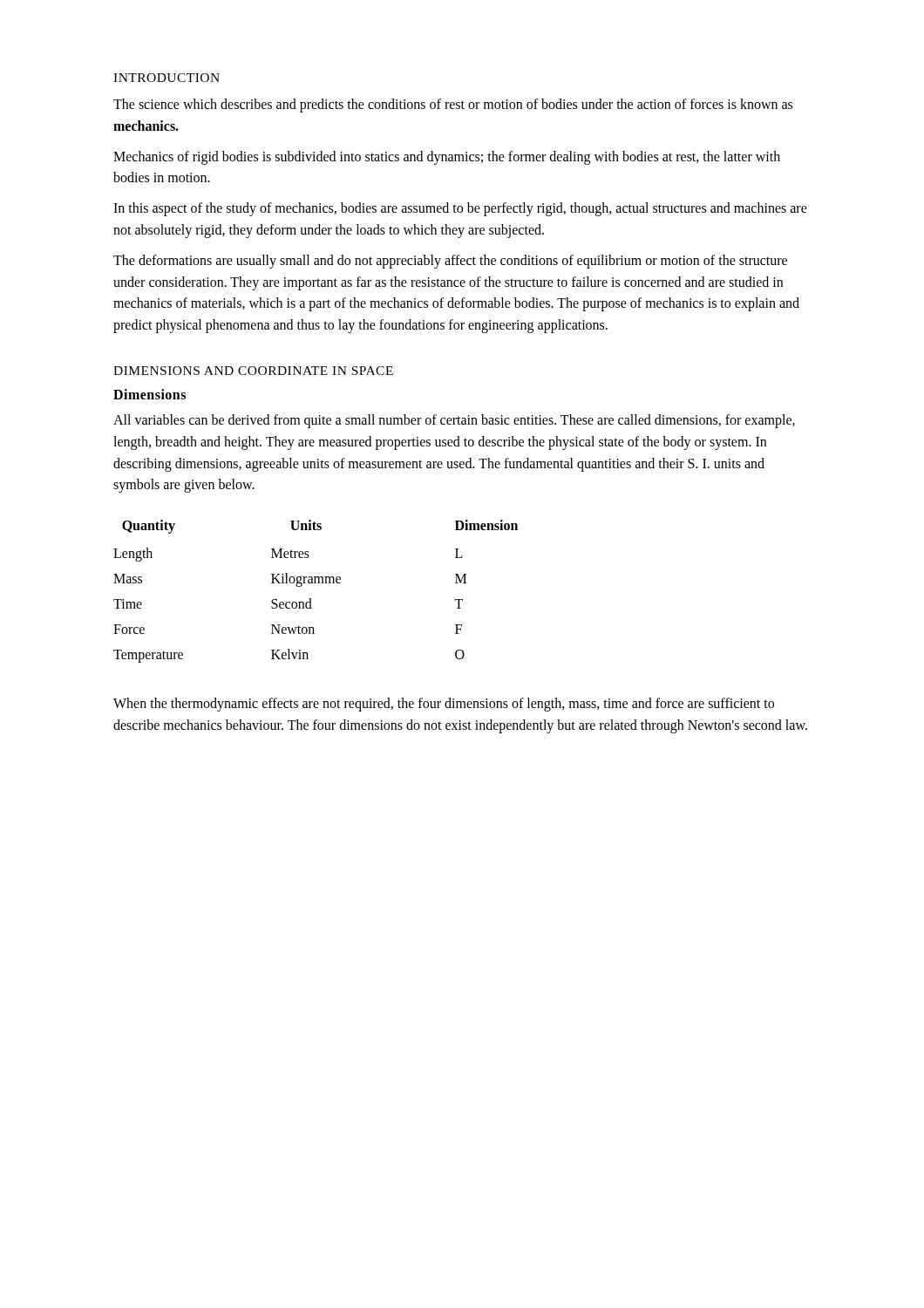Find the block on this page that starts "In this aspect of the"

tap(460, 219)
